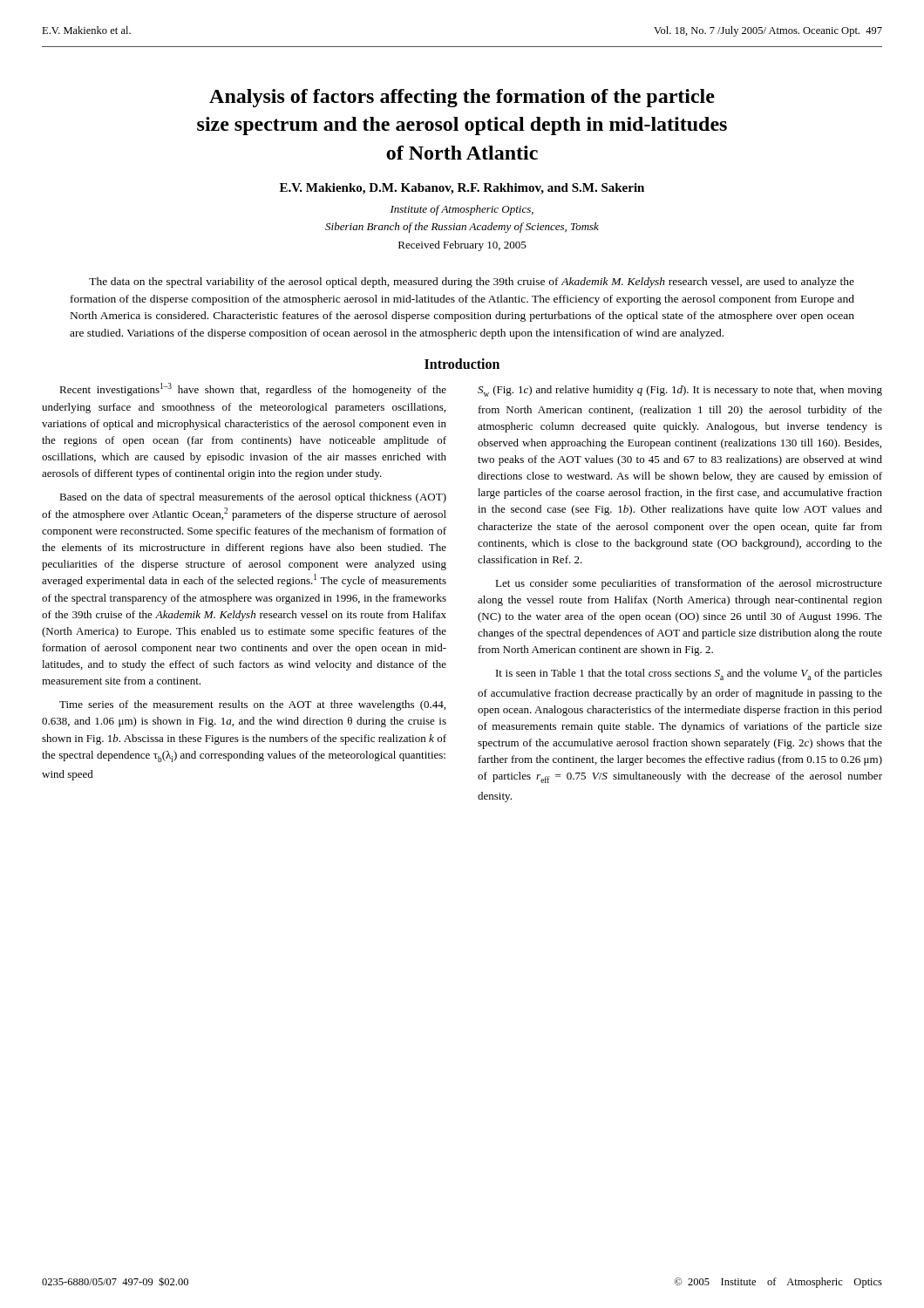Locate the title with the text "Analysis of factors"
Image resolution: width=924 pixels, height=1308 pixels.
[x=462, y=124]
